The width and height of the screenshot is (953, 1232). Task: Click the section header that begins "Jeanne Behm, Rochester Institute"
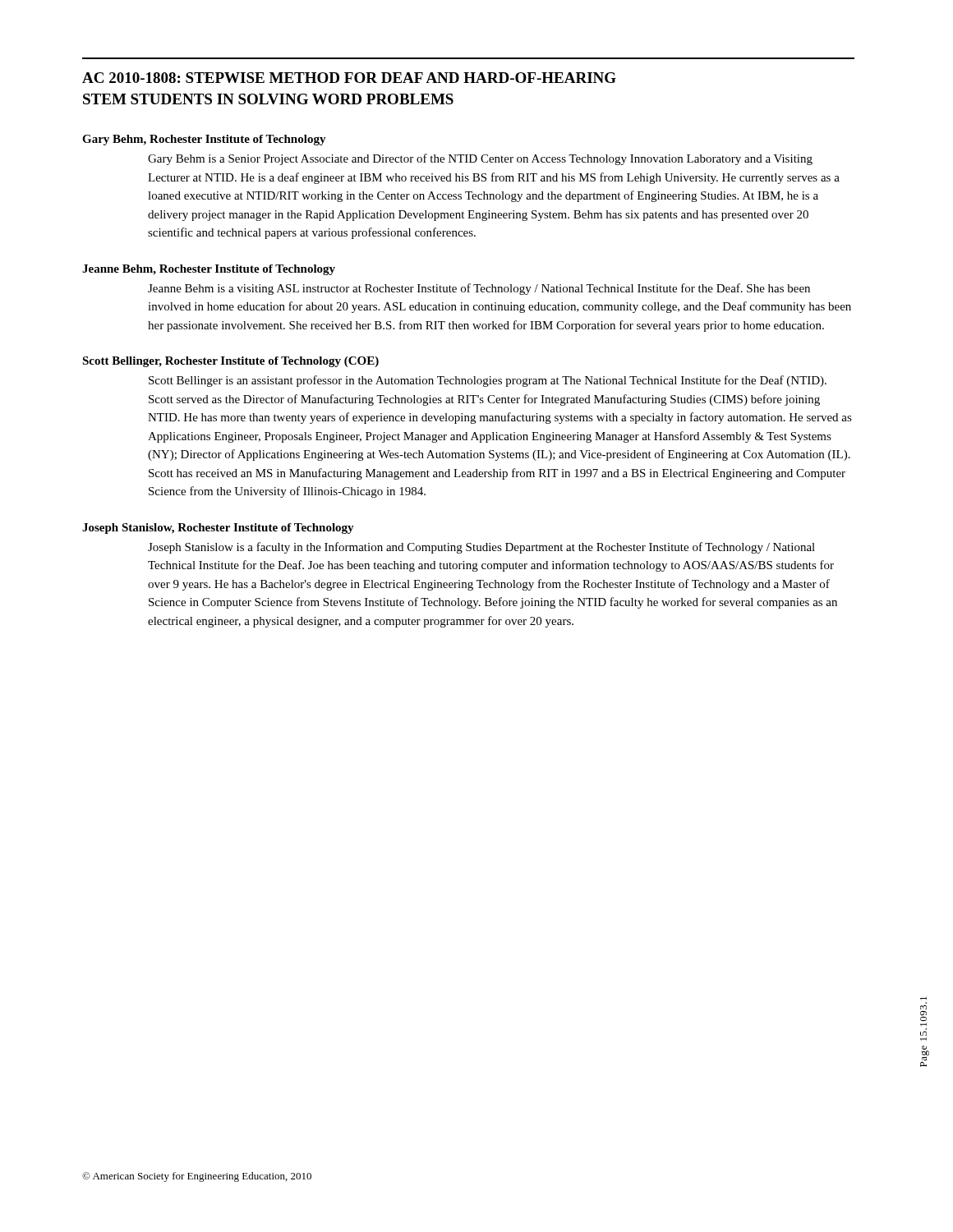209,268
